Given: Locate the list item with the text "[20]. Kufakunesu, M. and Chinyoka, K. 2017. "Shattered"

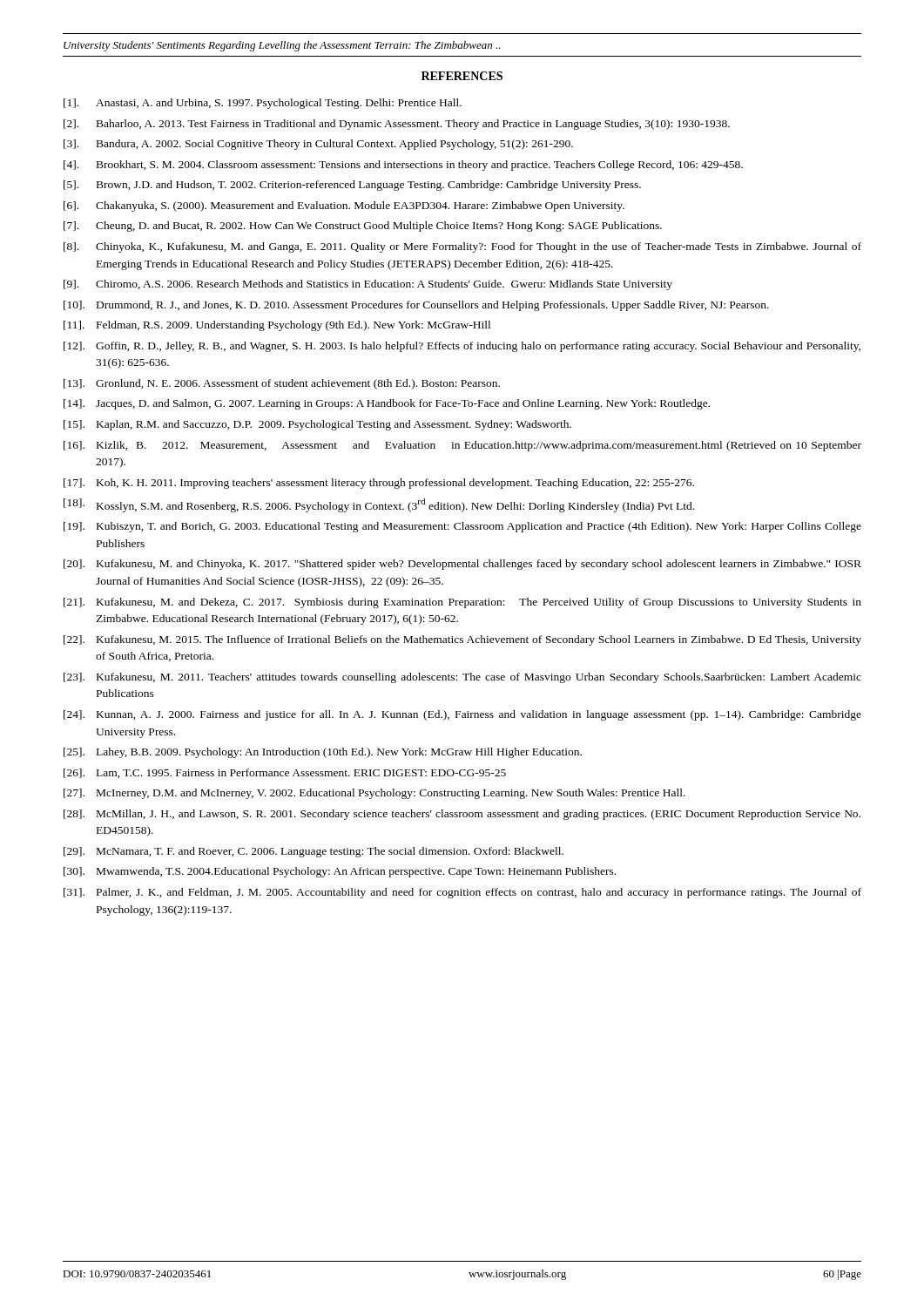Looking at the screenshot, I should tap(462, 572).
